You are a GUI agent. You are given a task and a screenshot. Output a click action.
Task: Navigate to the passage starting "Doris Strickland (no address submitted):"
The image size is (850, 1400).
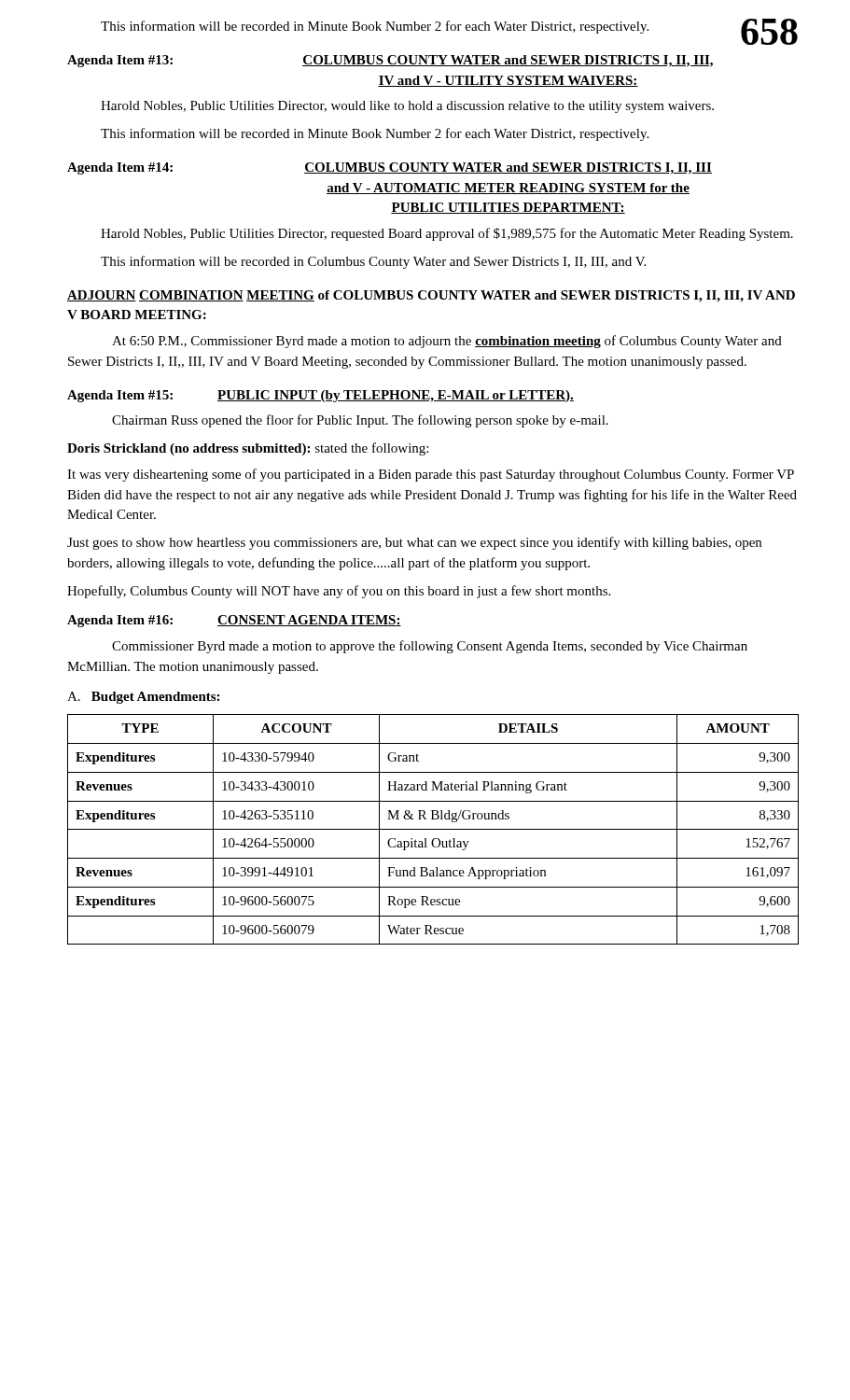pos(248,448)
